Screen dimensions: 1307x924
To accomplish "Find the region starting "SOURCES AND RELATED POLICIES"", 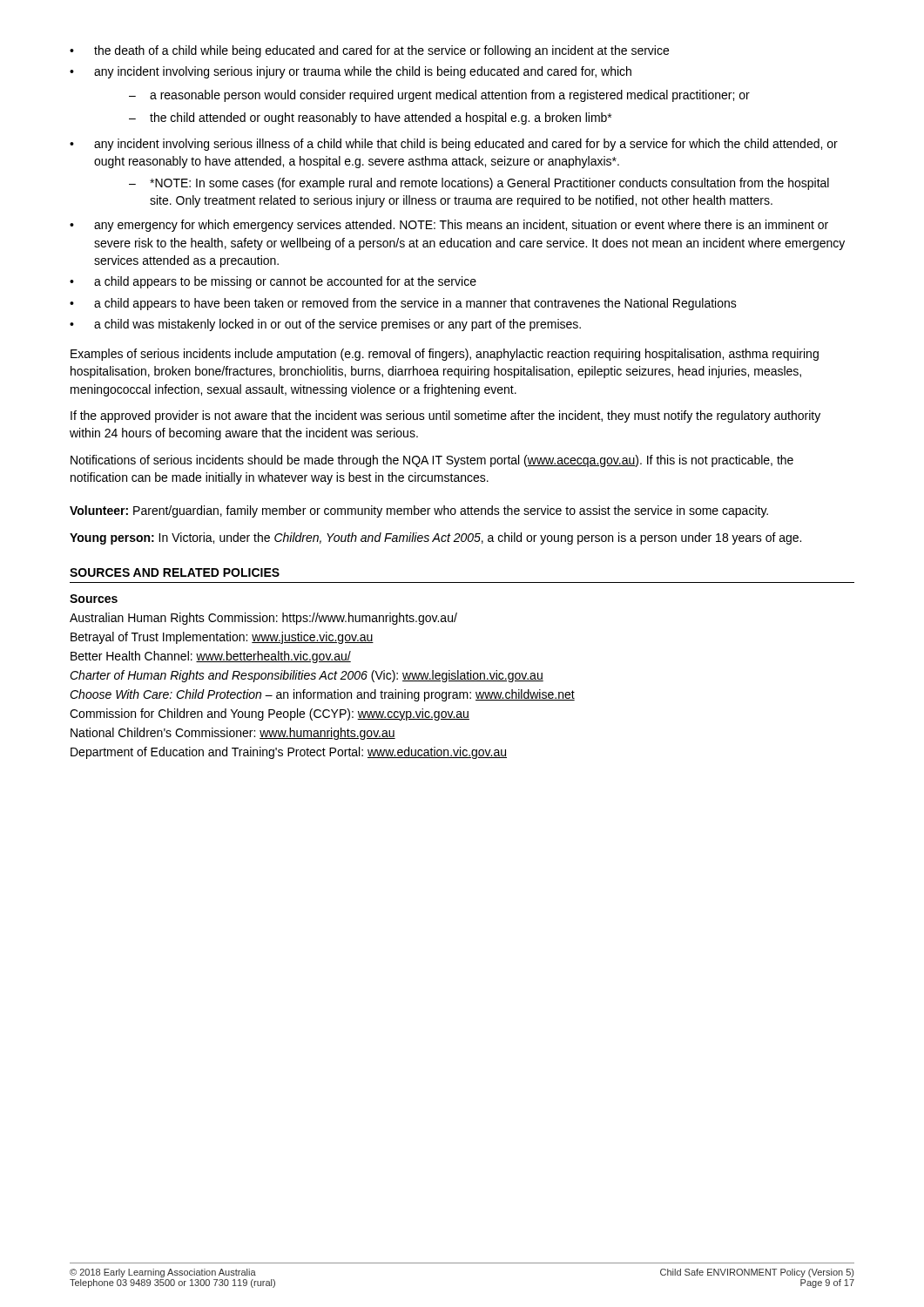I will click(175, 572).
